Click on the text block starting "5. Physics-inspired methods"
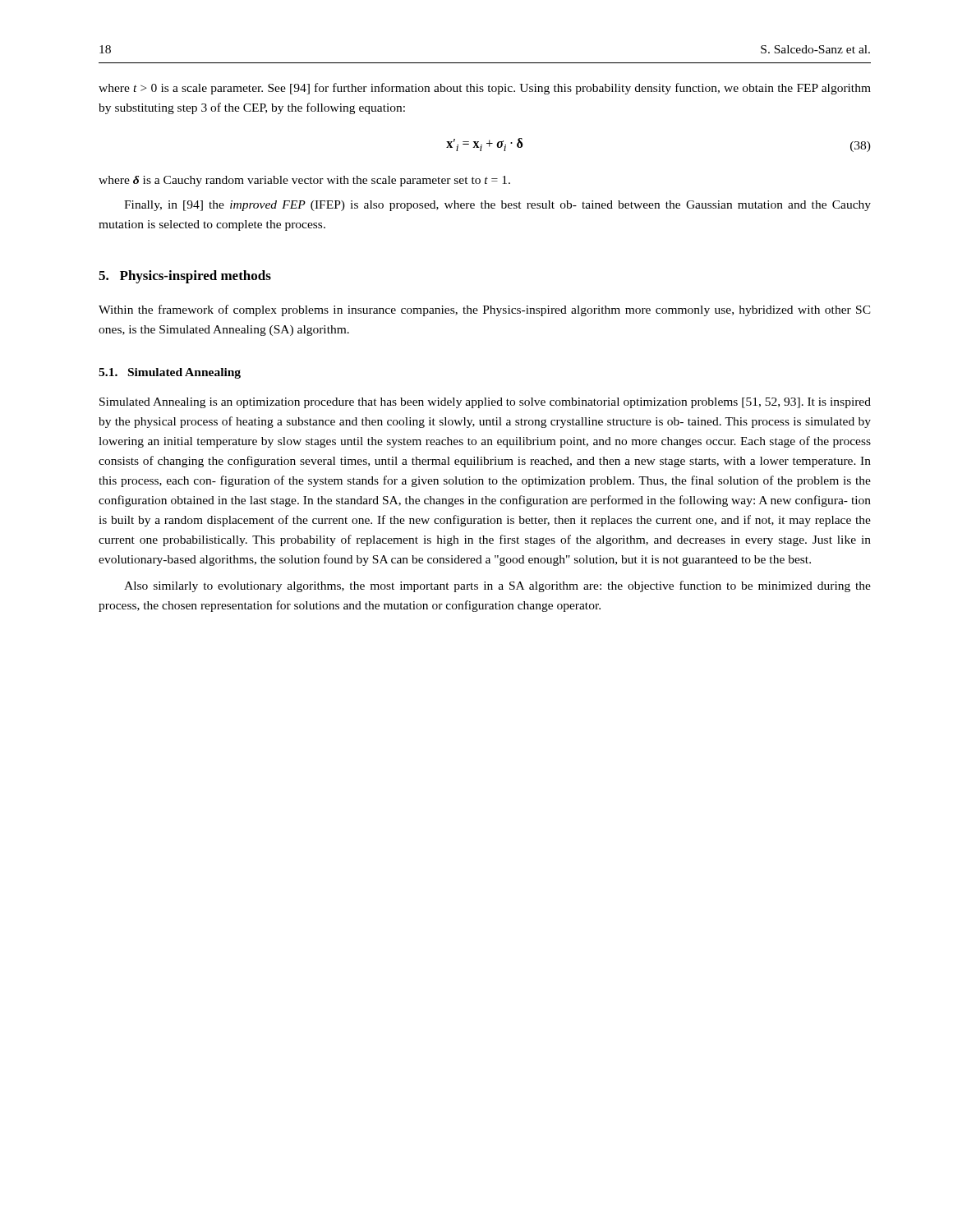953x1232 pixels. click(x=185, y=276)
